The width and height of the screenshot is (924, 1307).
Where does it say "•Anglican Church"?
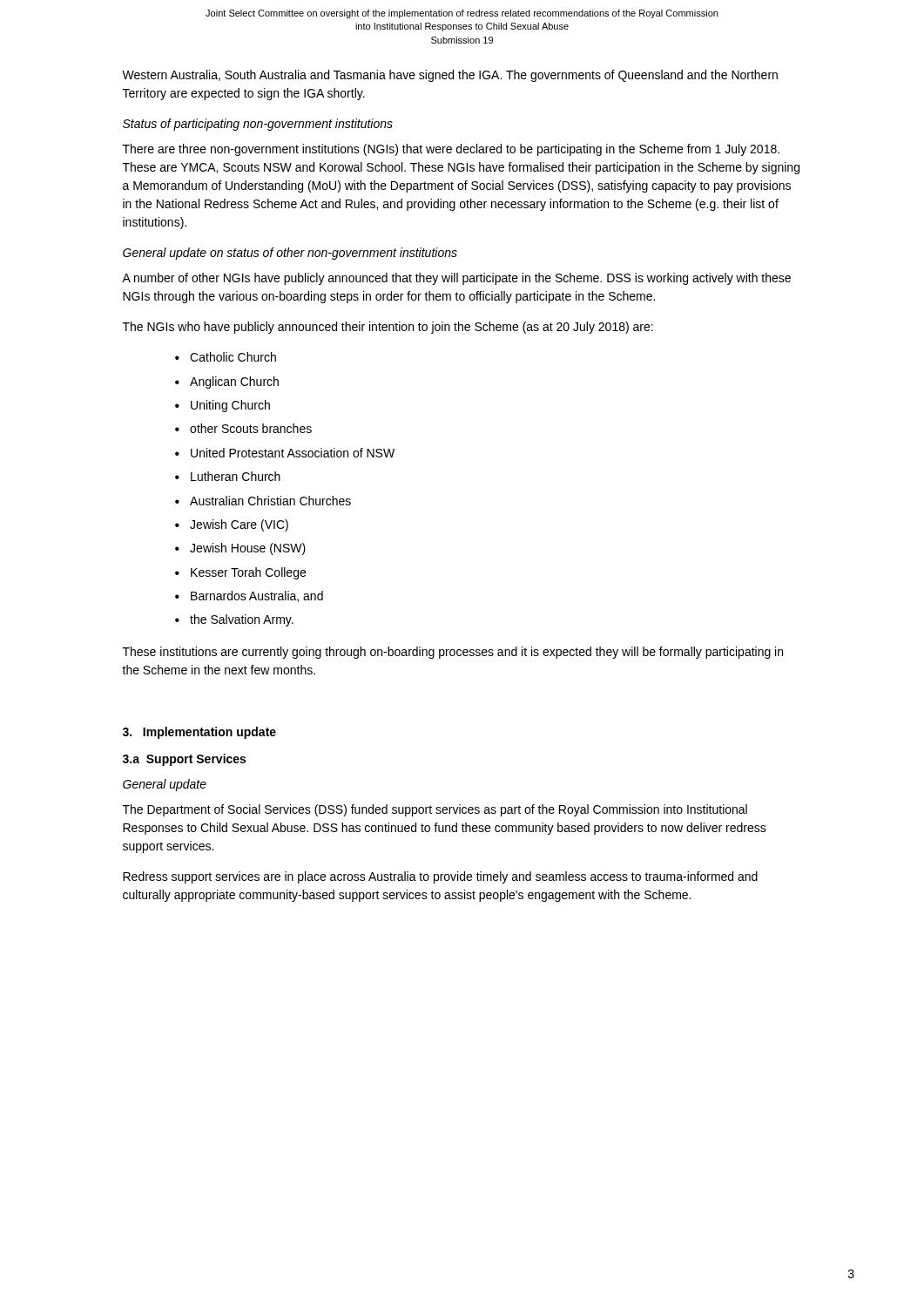click(x=227, y=382)
